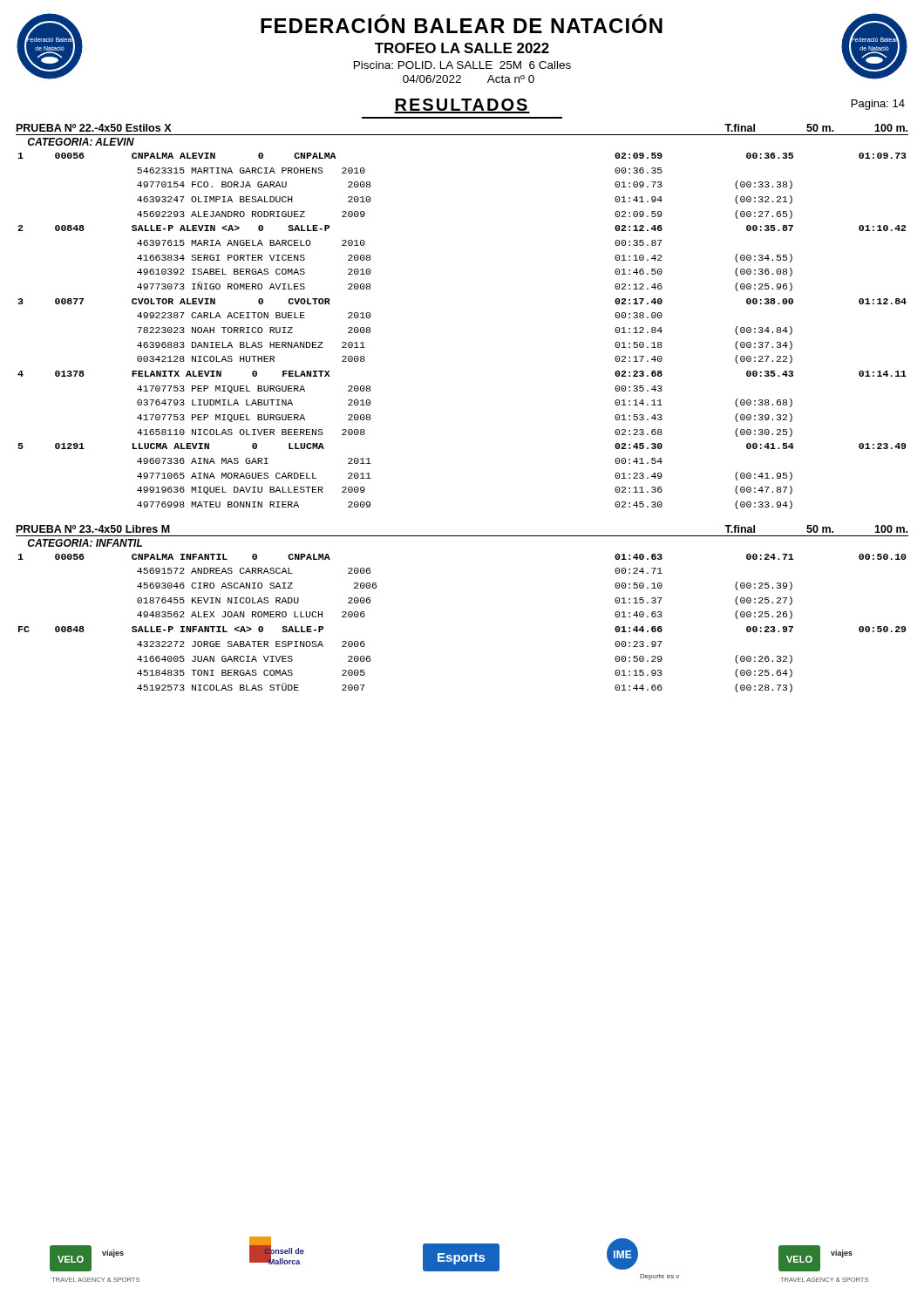The width and height of the screenshot is (924, 1308).
Task: Find the text starting "CATEGORIA: INFANTIL"
Action: coord(79,543)
